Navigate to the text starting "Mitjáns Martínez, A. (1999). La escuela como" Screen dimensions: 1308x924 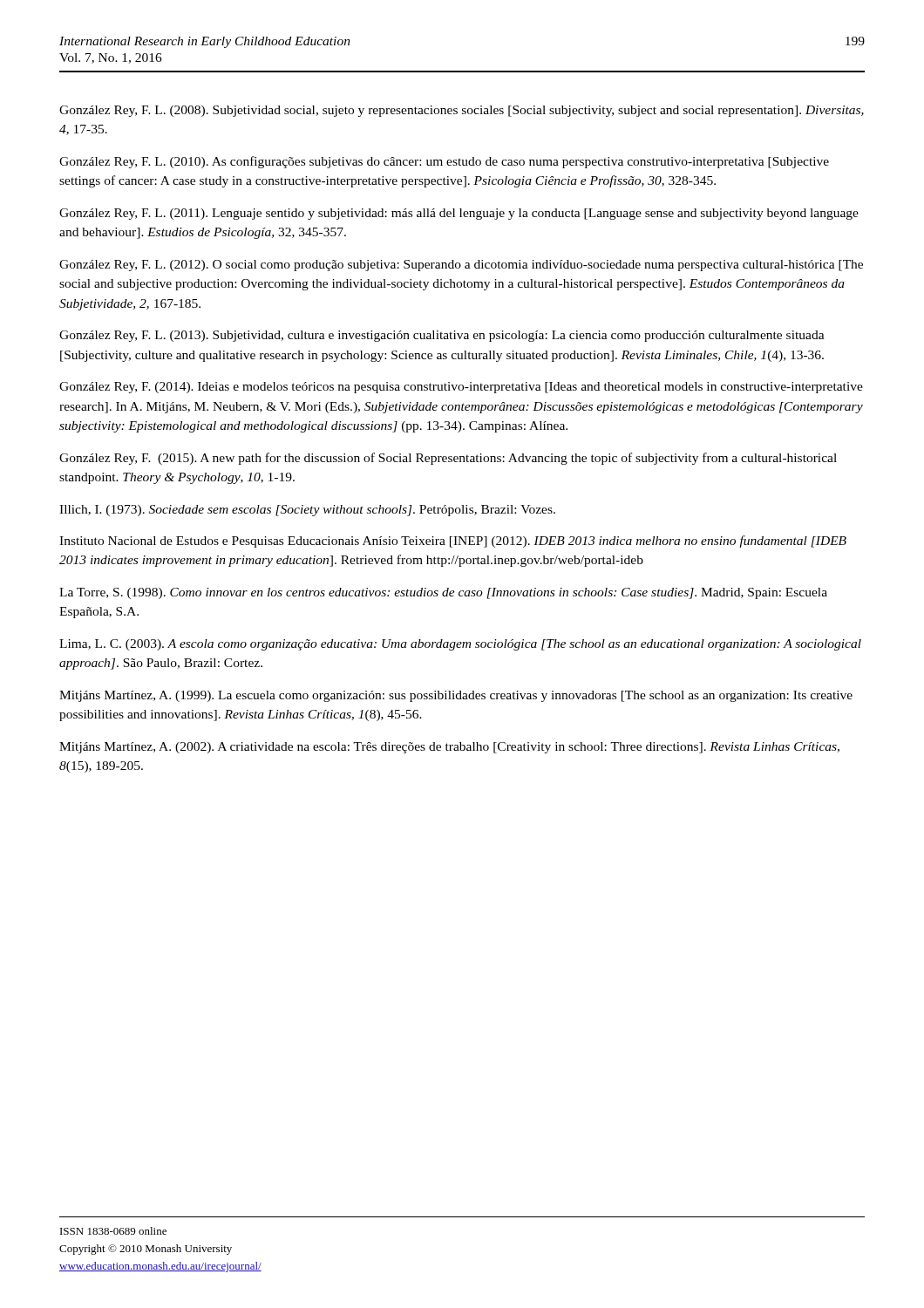click(x=456, y=704)
